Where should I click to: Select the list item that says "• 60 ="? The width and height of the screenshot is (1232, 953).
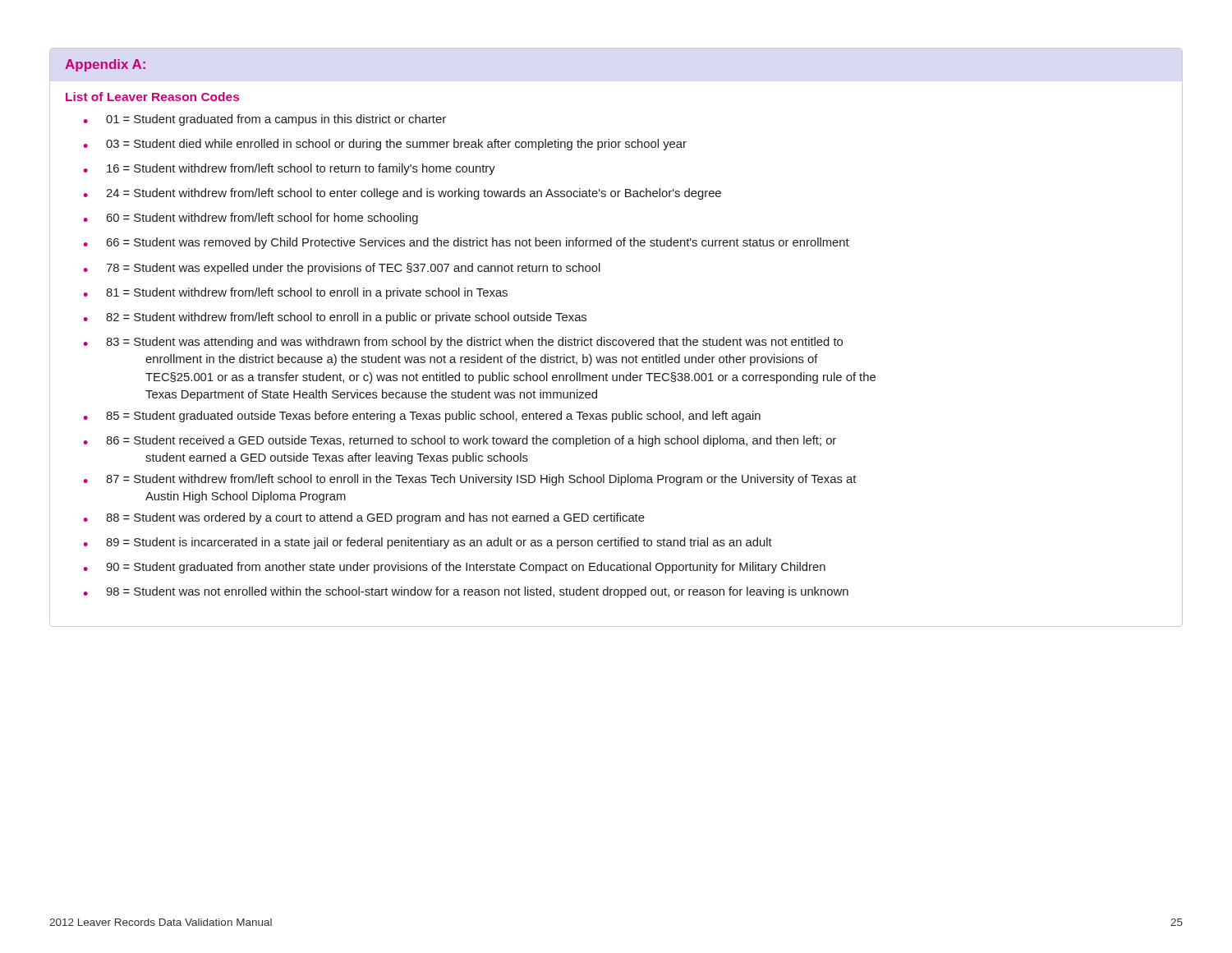tap(251, 219)
